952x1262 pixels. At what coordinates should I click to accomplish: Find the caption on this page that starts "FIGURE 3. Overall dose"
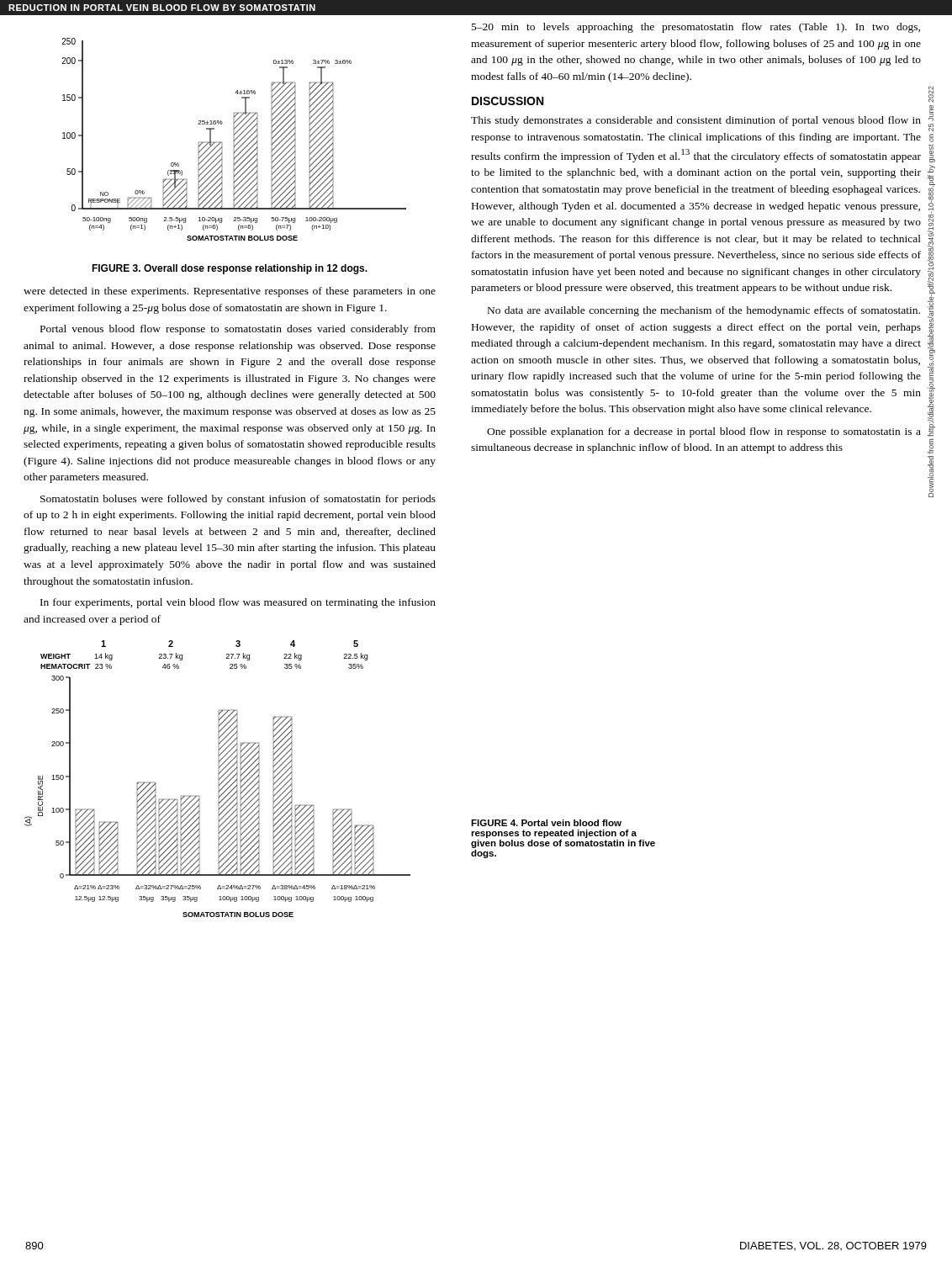230,268
